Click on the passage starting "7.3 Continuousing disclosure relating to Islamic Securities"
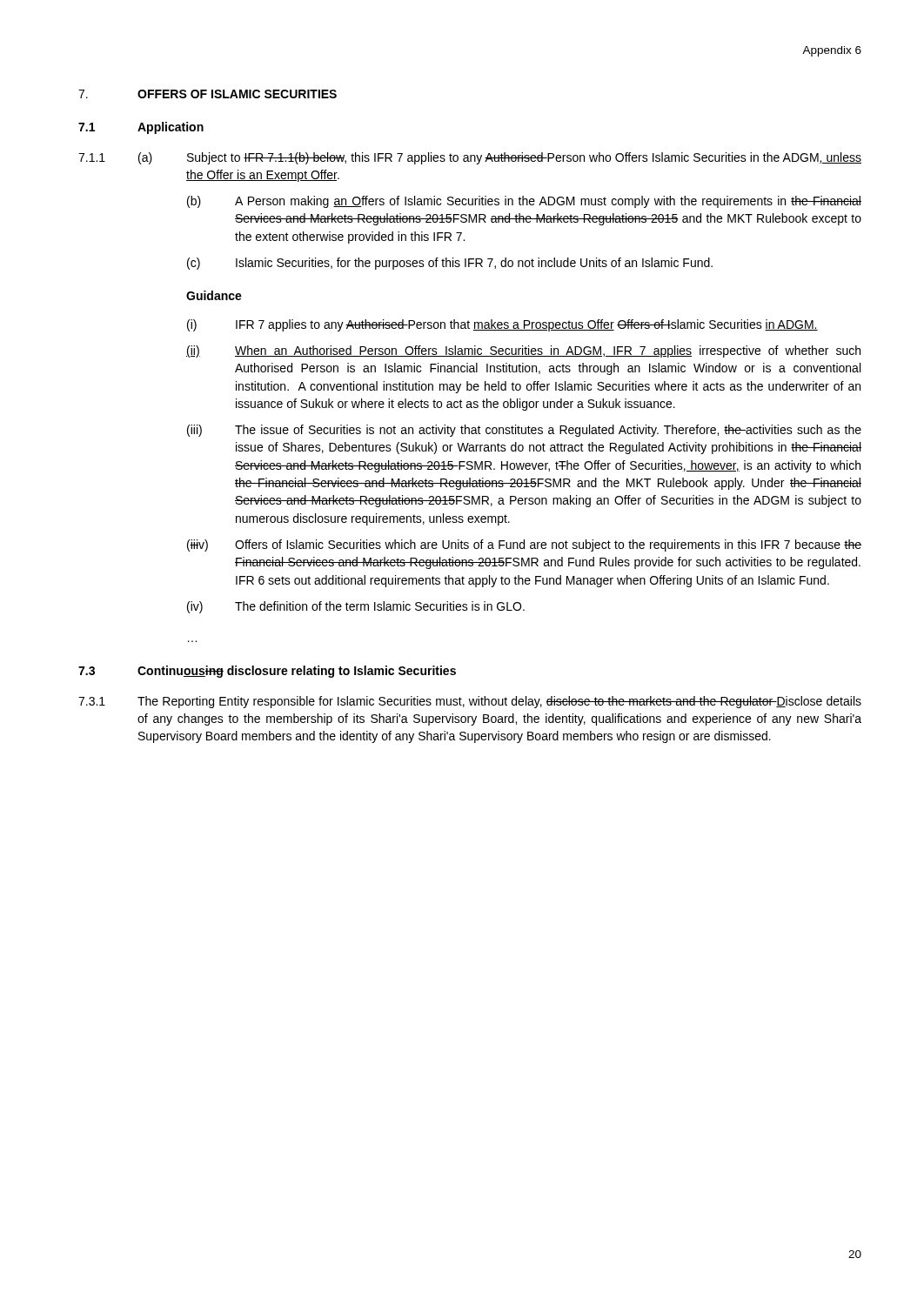Image resolution: width=924 pixels, height=1305 pixels. pos(267,671)
